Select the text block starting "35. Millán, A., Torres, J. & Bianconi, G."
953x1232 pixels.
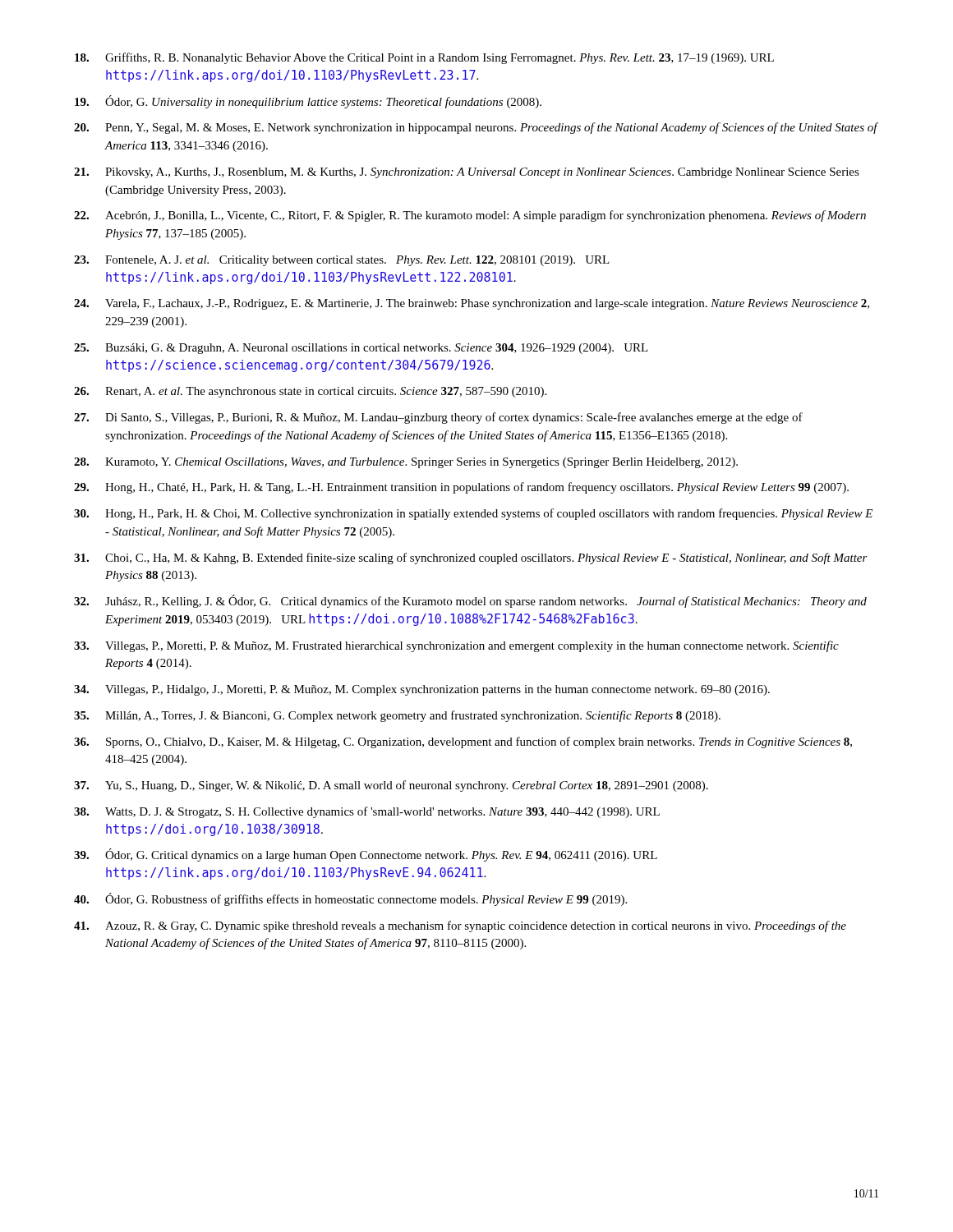476,716
